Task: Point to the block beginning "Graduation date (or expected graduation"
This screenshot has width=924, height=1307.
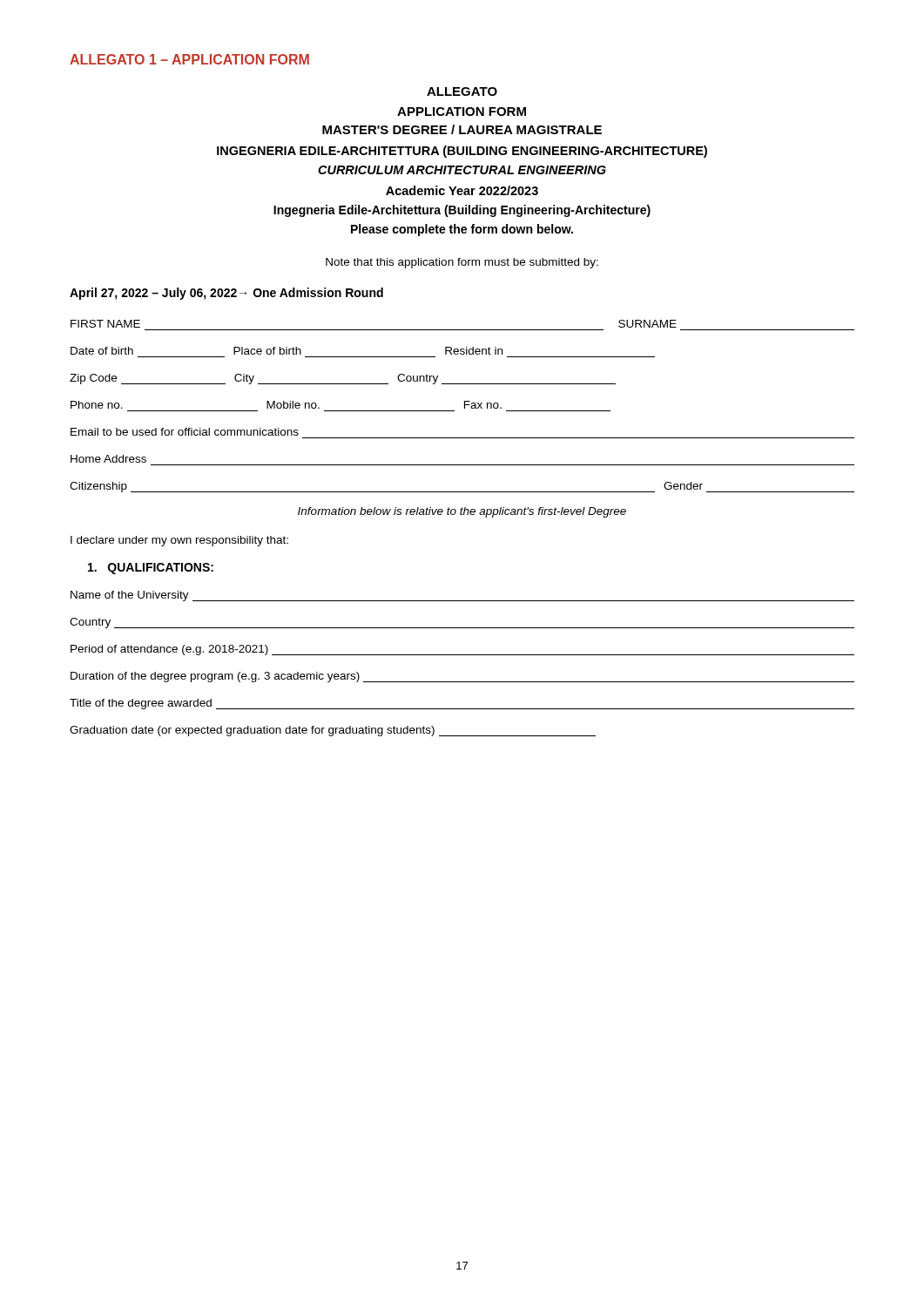Action: (x=332, y=729)
